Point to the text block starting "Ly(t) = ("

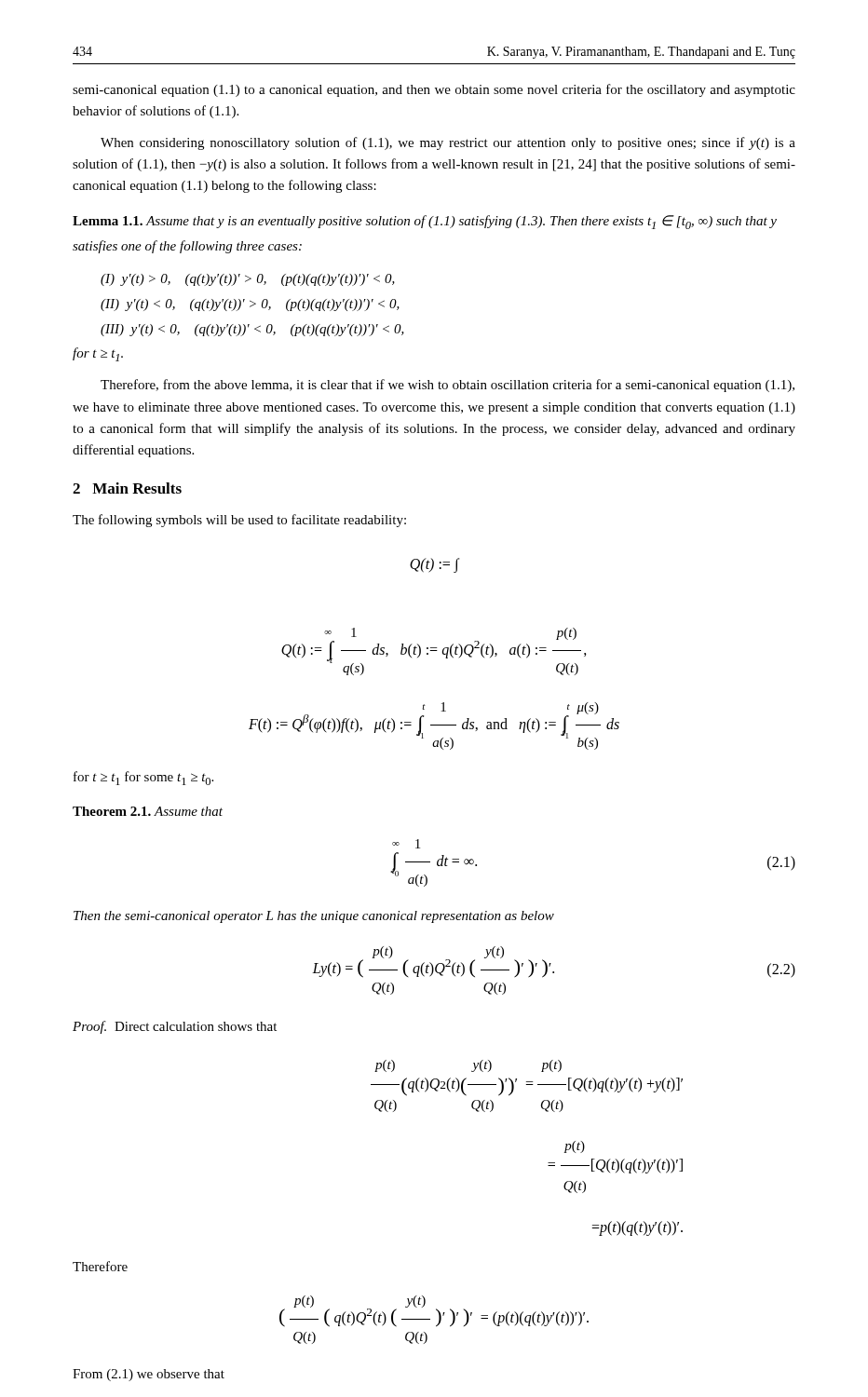(x=554, y=970)
